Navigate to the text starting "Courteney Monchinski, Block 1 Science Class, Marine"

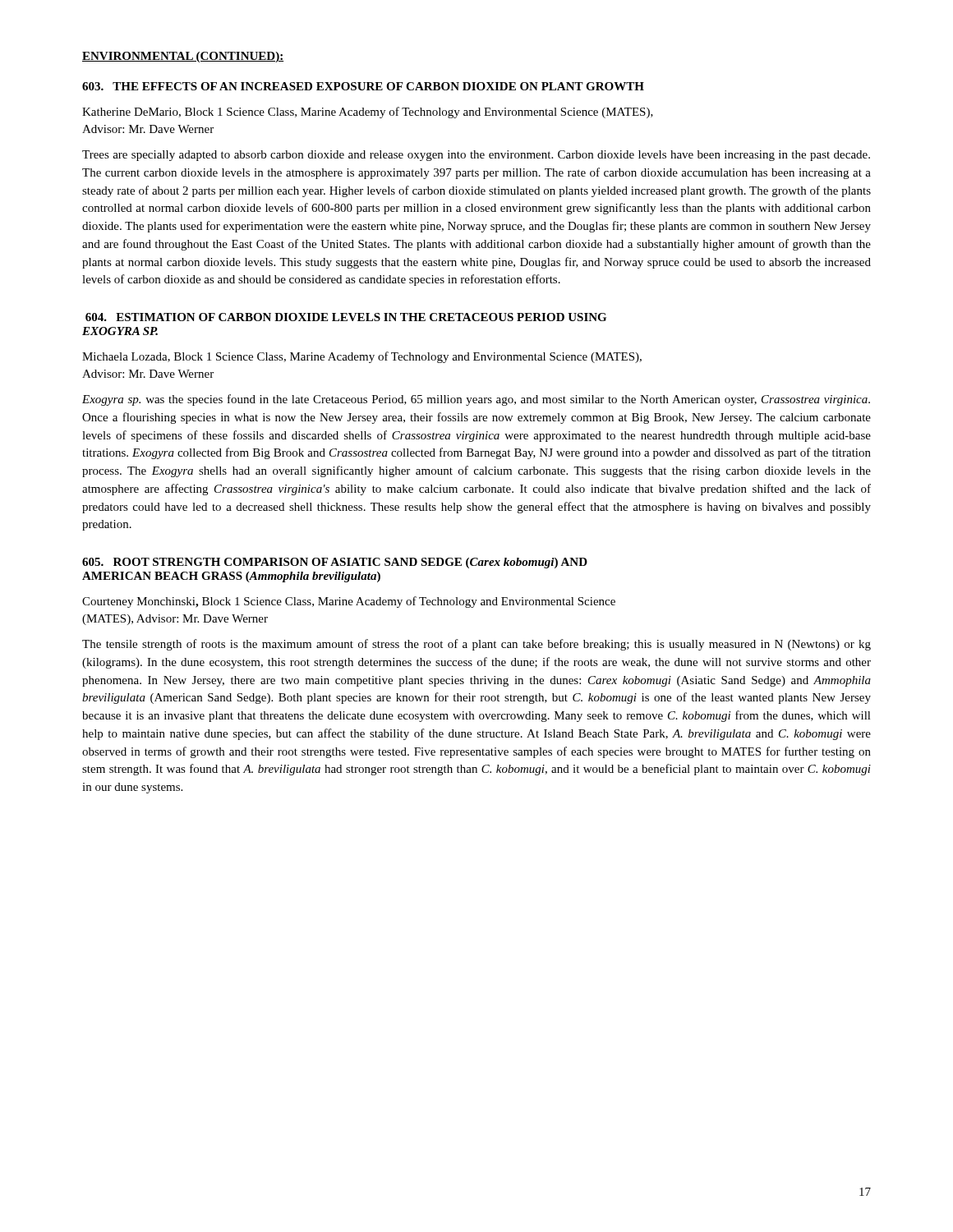click(x=349, y=610)
